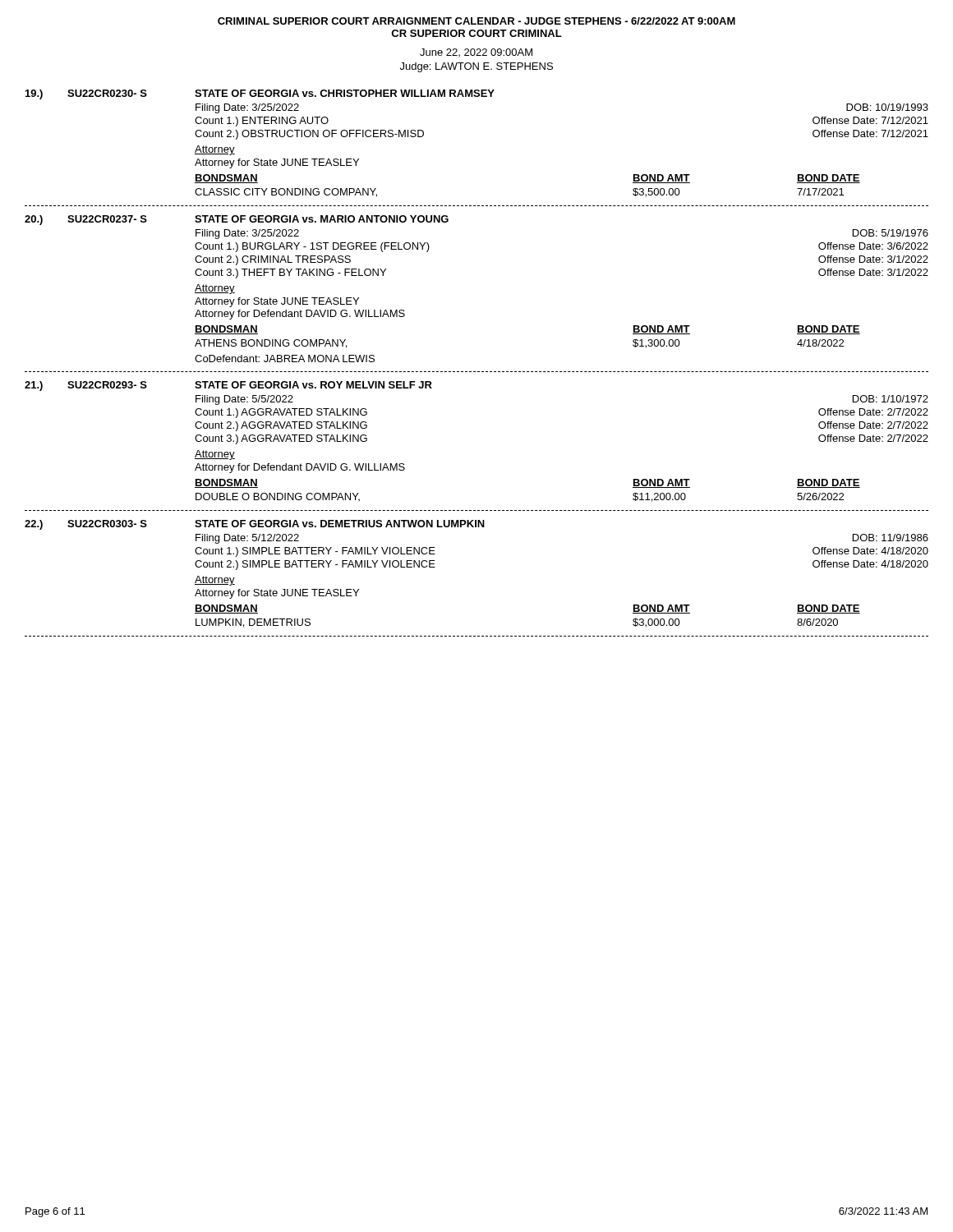Find the block on this page that starts ") SU22CR0293- S STATE OF GEORGIA vs."
The width and height of the screenshot is (953, 1232).
point(228,386)
